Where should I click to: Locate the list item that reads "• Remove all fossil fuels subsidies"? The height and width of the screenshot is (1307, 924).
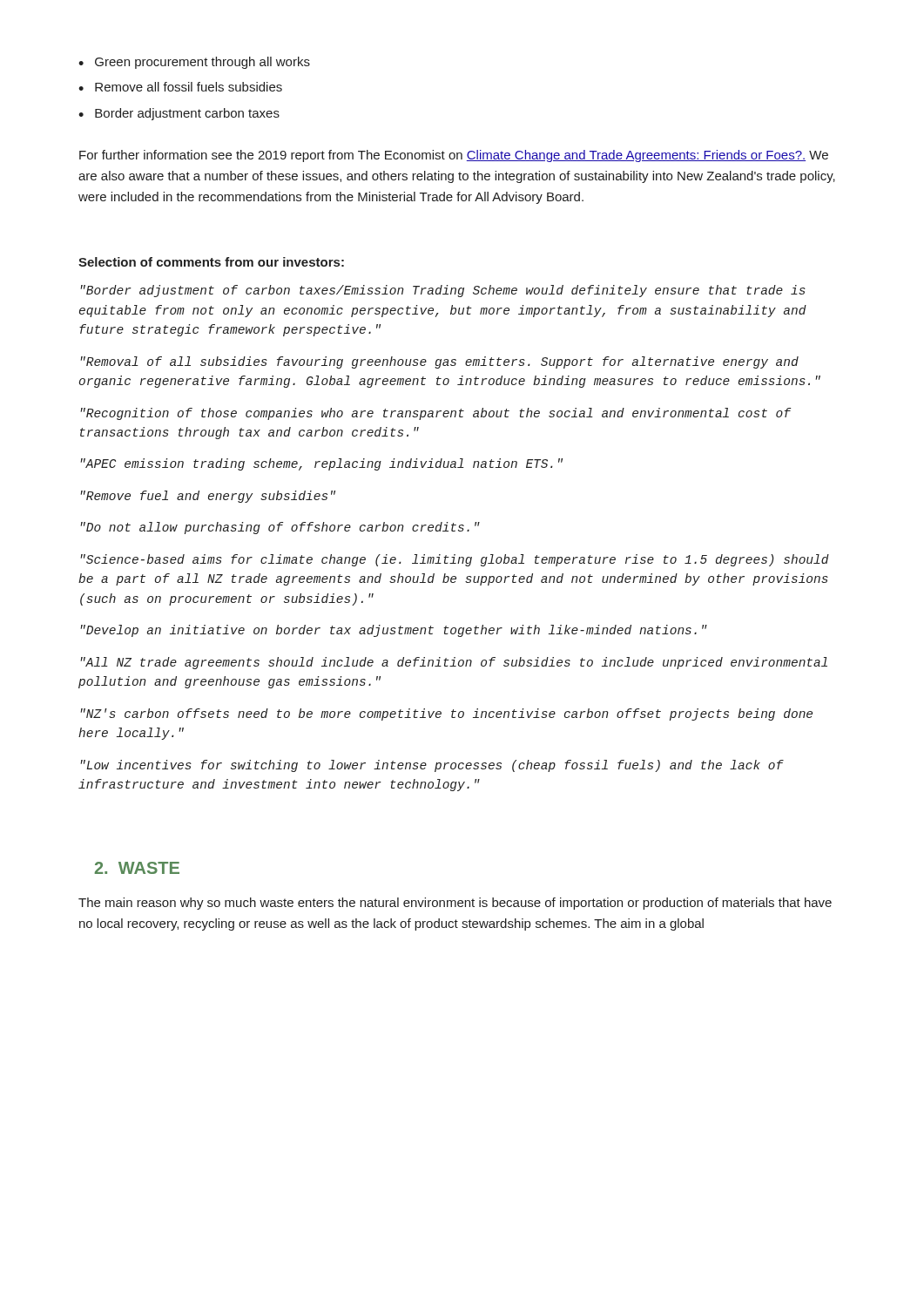[180, 89]
